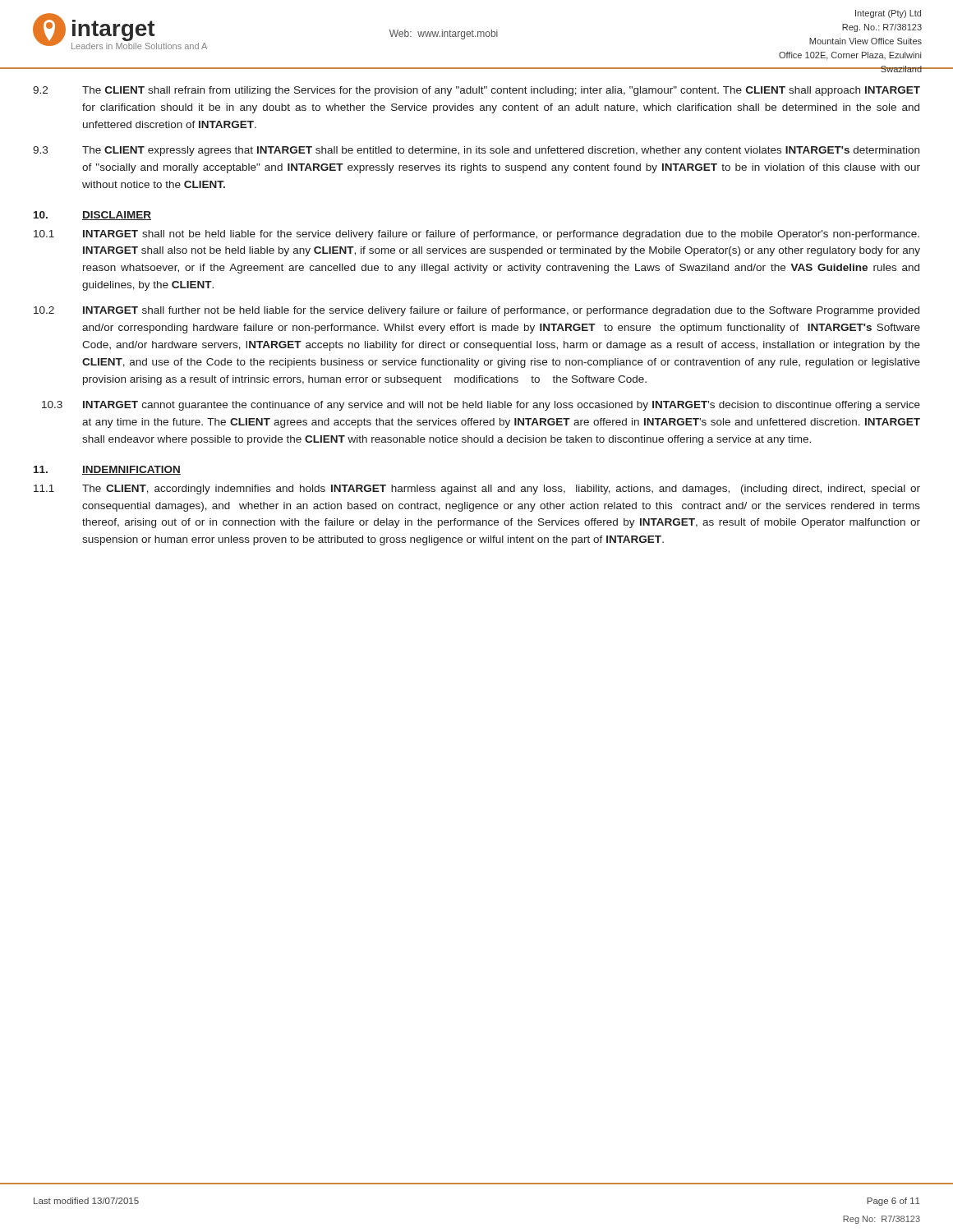Where is the passage that starts "1 The CLIENT,"?
This screenshot has height=1232, width=953.
476,514
